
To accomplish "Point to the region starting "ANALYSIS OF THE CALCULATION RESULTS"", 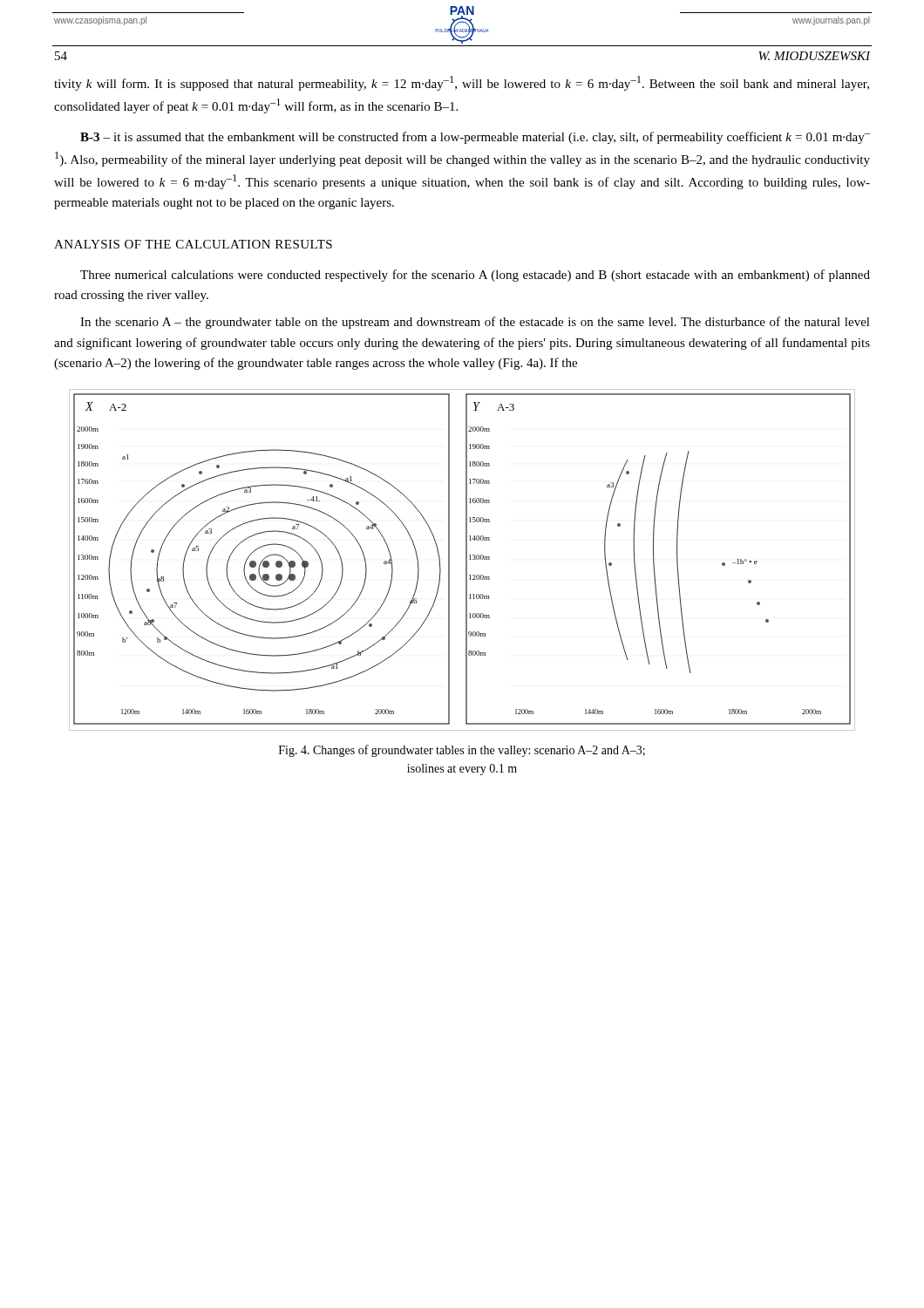I will 193,244.
